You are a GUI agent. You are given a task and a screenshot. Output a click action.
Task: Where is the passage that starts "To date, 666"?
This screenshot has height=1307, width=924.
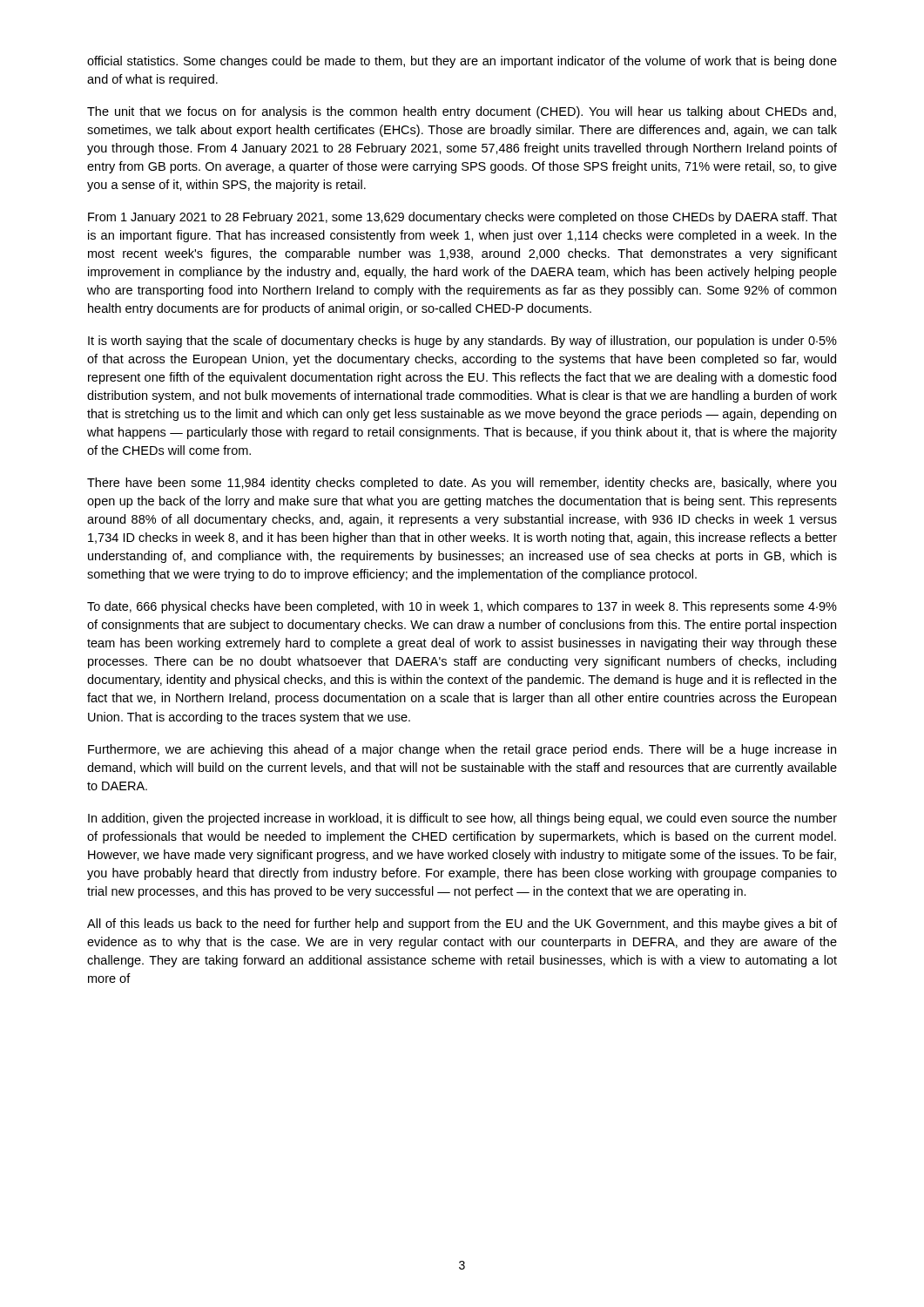point(462,662)
